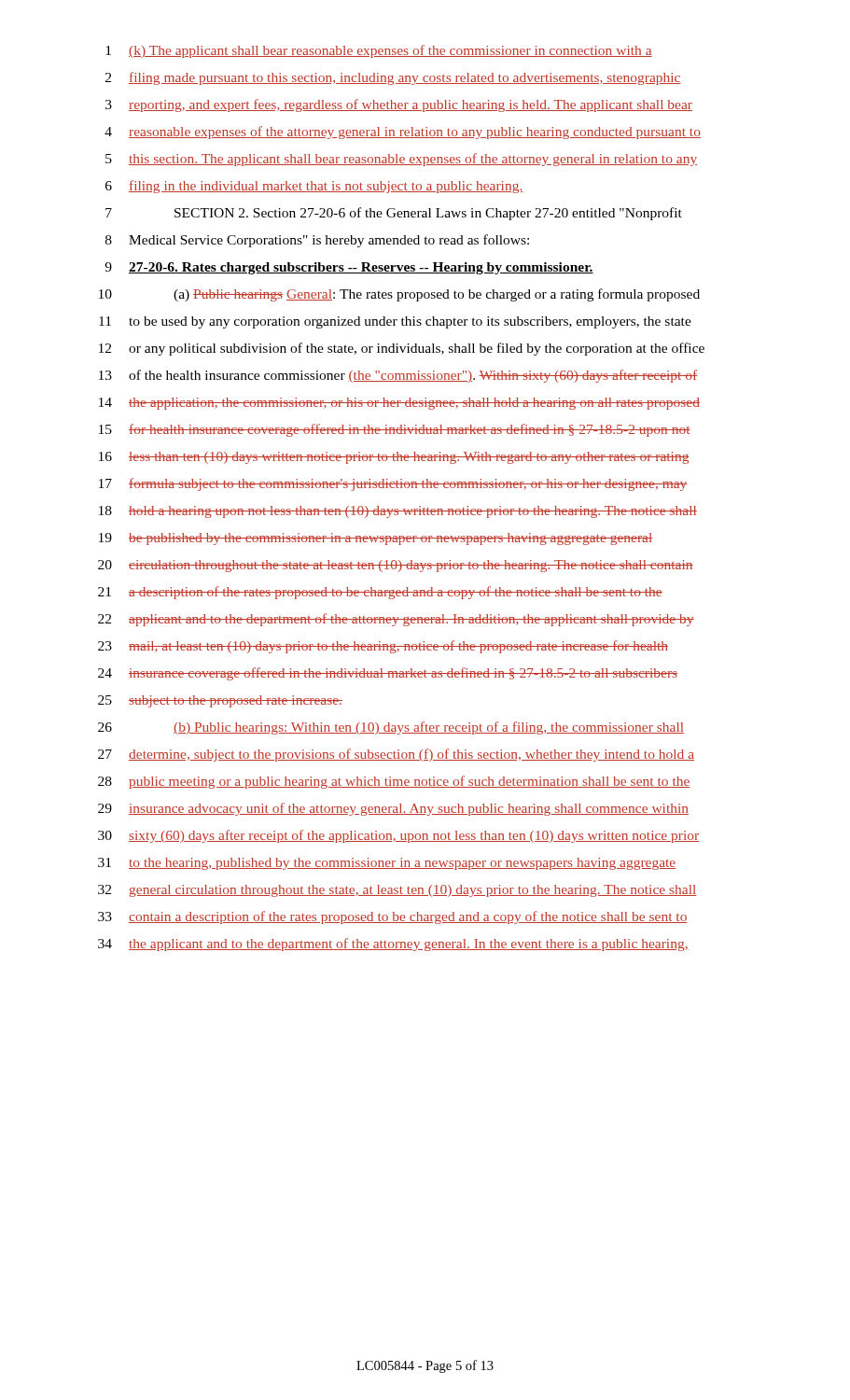Click on the element starting "25 subject to the proposed rate"

click(220, 701)
